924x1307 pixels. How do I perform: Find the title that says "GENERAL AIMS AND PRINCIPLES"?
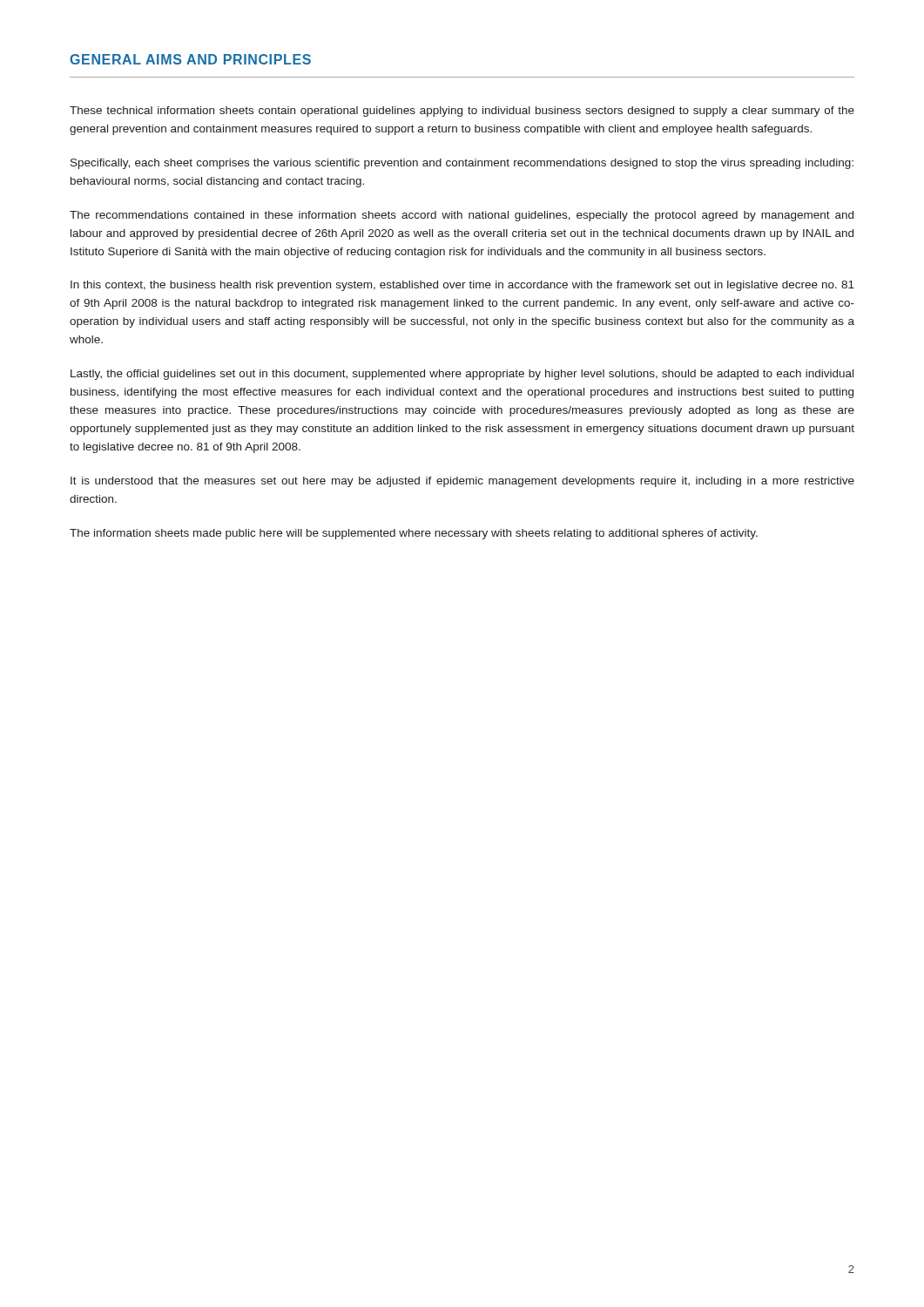pyautogui.click(x=191, y=60)
